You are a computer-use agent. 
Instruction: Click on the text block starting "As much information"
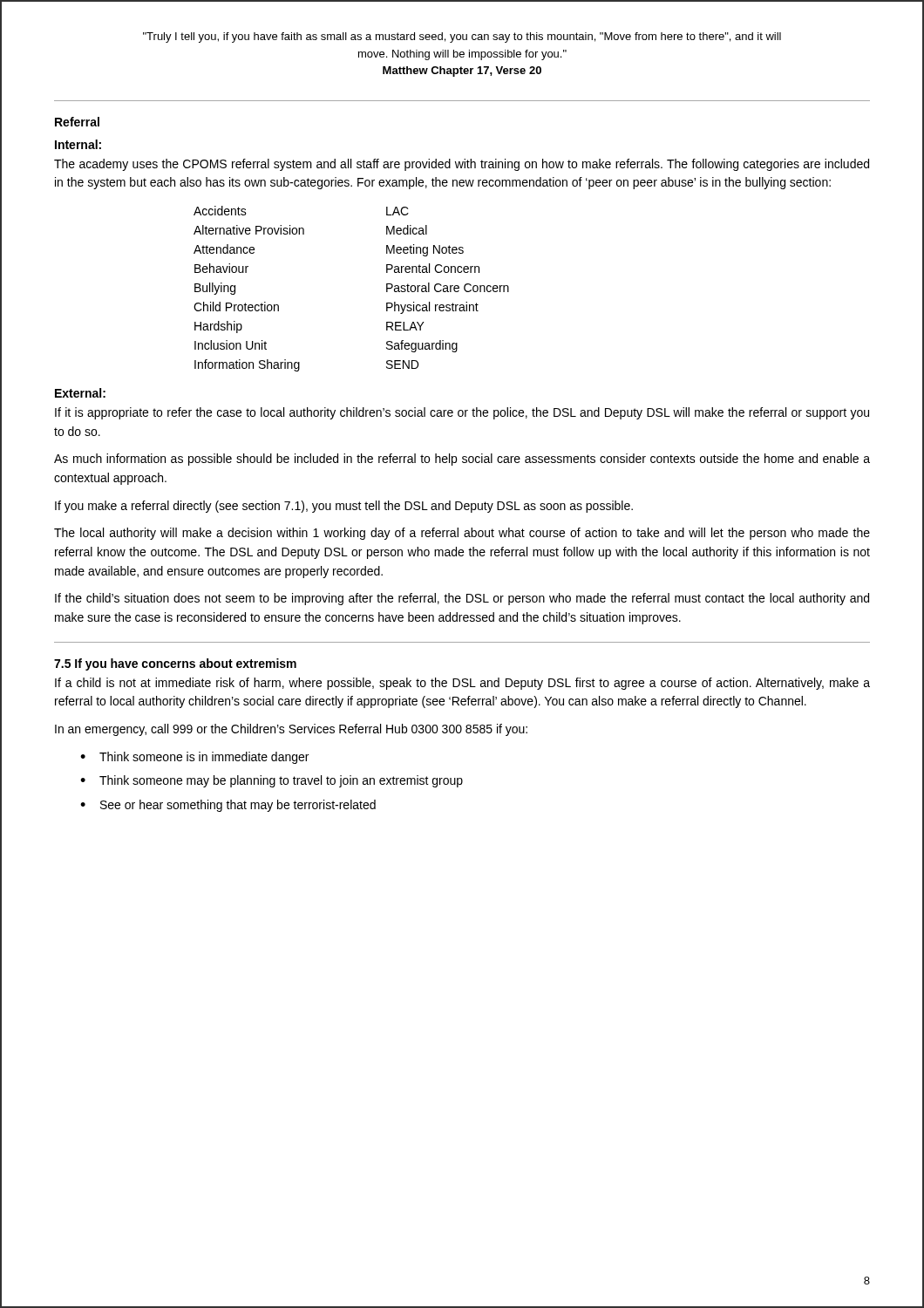click(x=462, y=468)
